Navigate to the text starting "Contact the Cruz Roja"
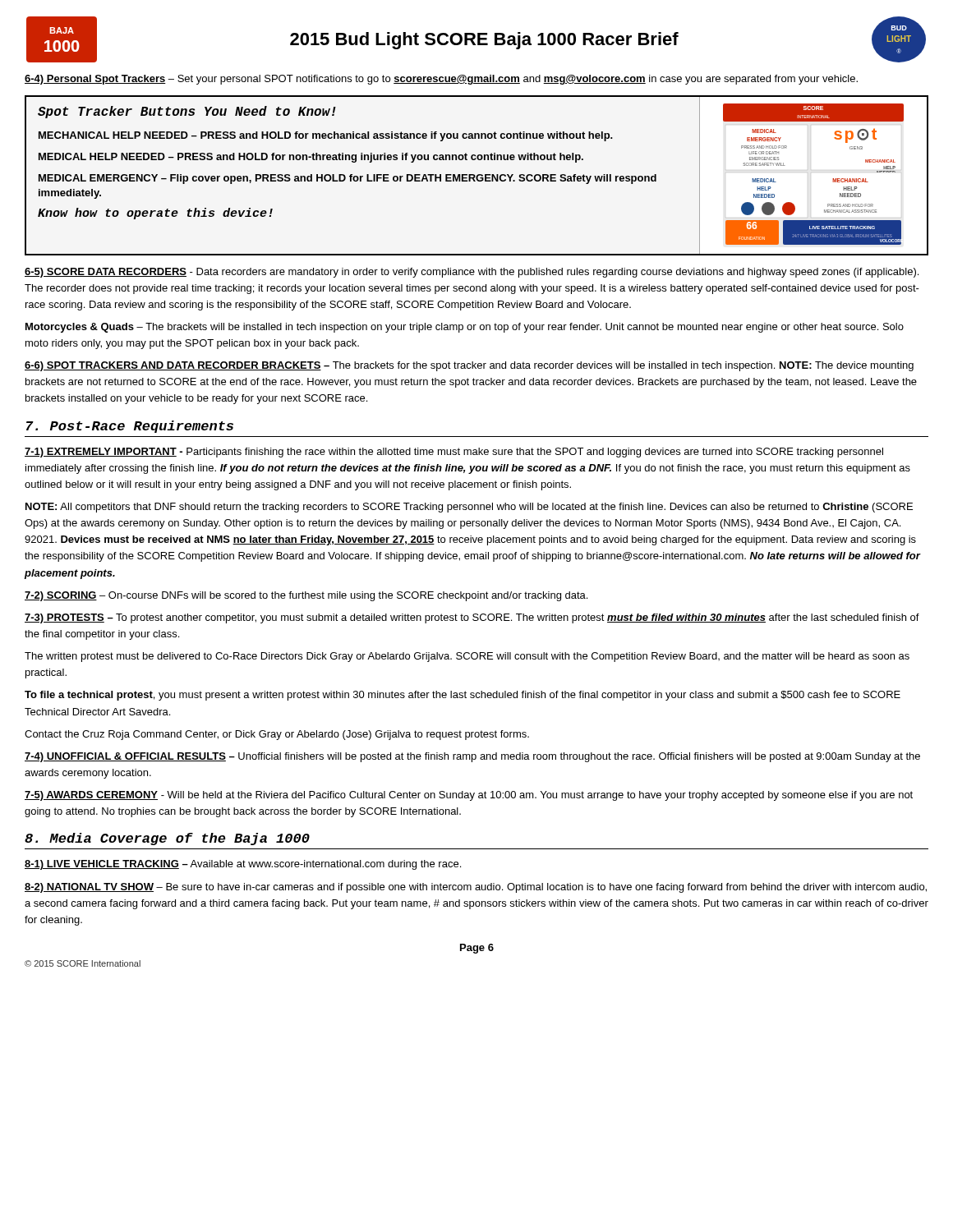Image resolution: width=953 pixels, height=1232 pixels. (x=277, y=734)
